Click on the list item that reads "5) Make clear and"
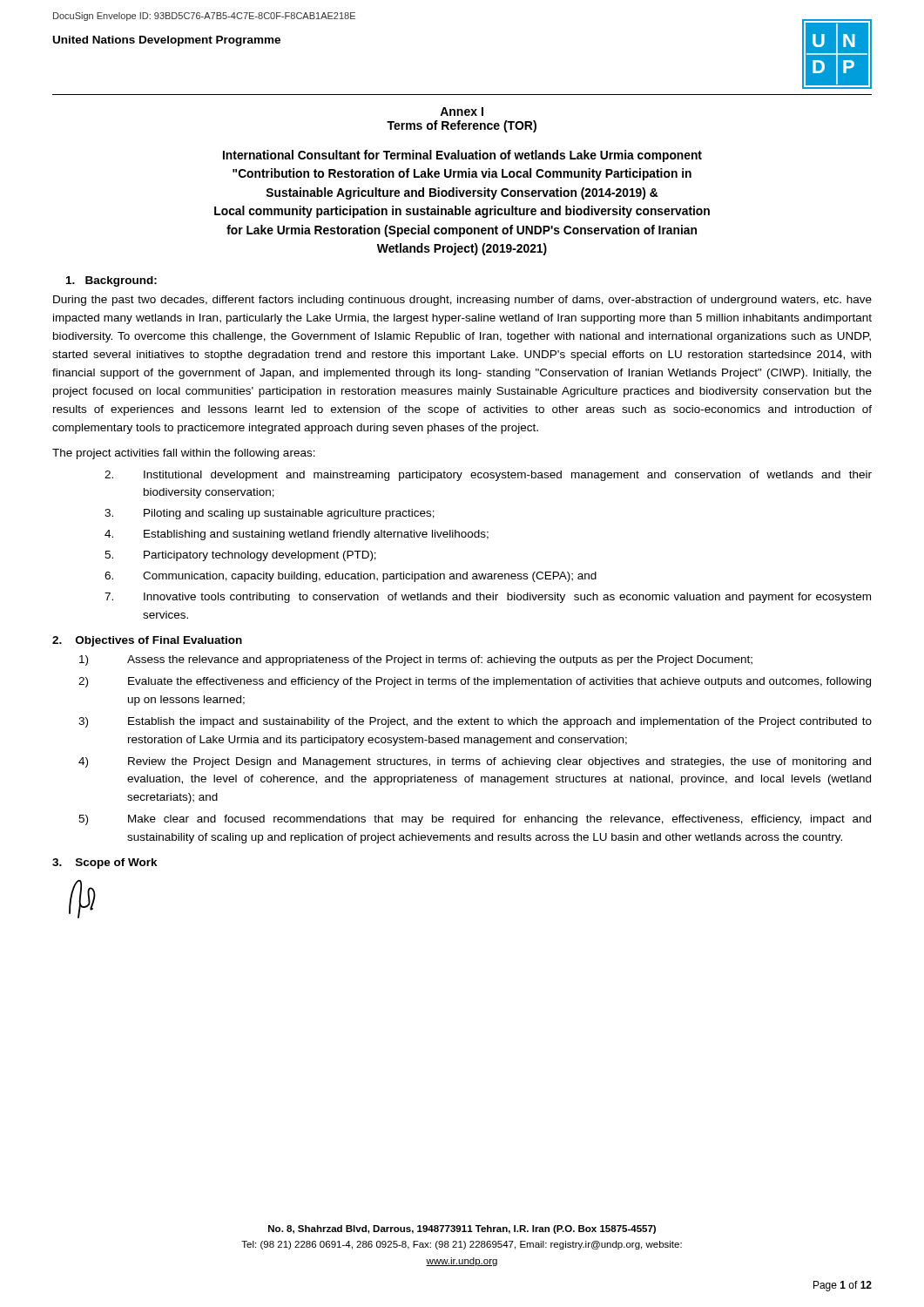Screen dimensions: 1307x924 click(462, 829)
